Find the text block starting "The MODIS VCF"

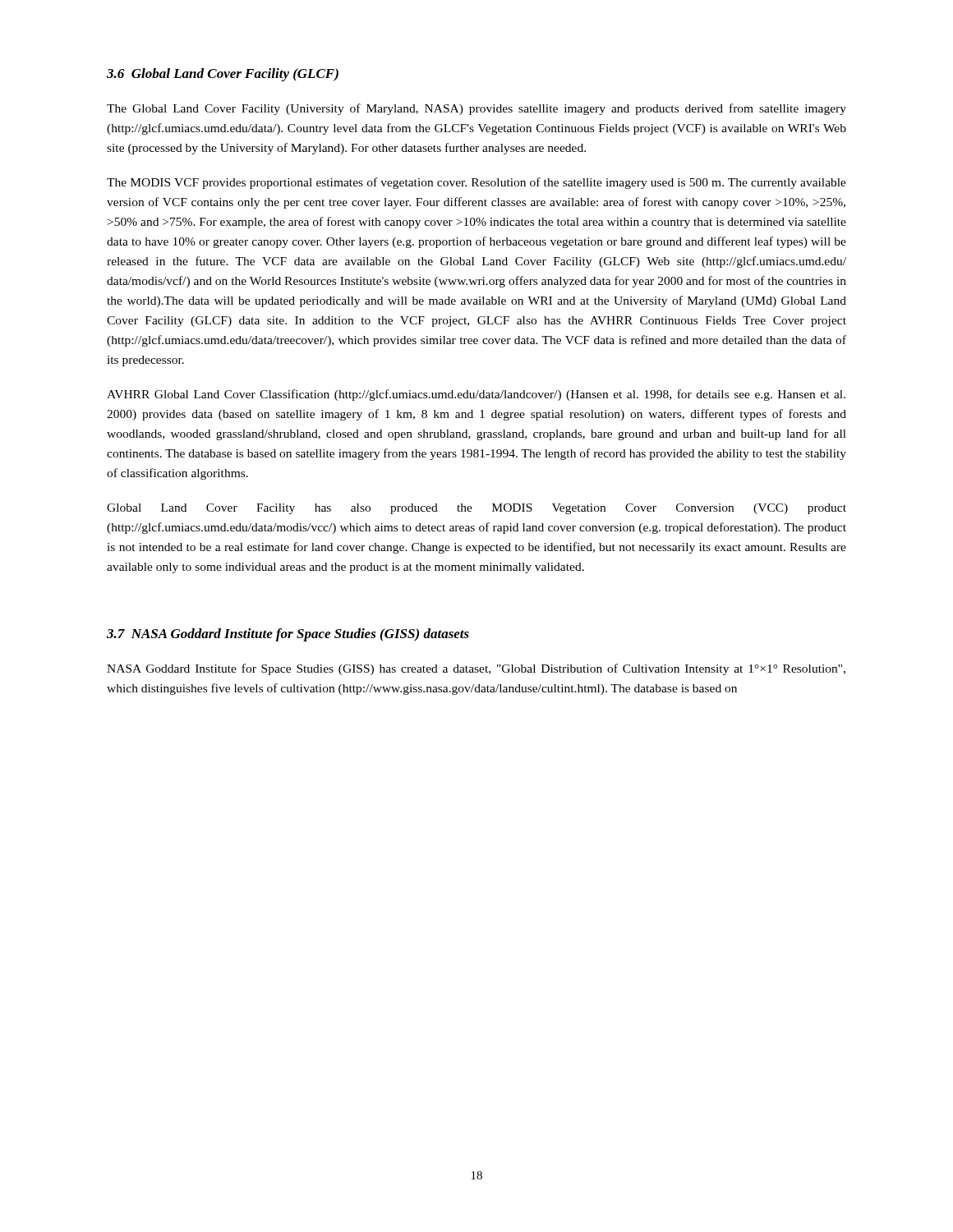(476, 271)
